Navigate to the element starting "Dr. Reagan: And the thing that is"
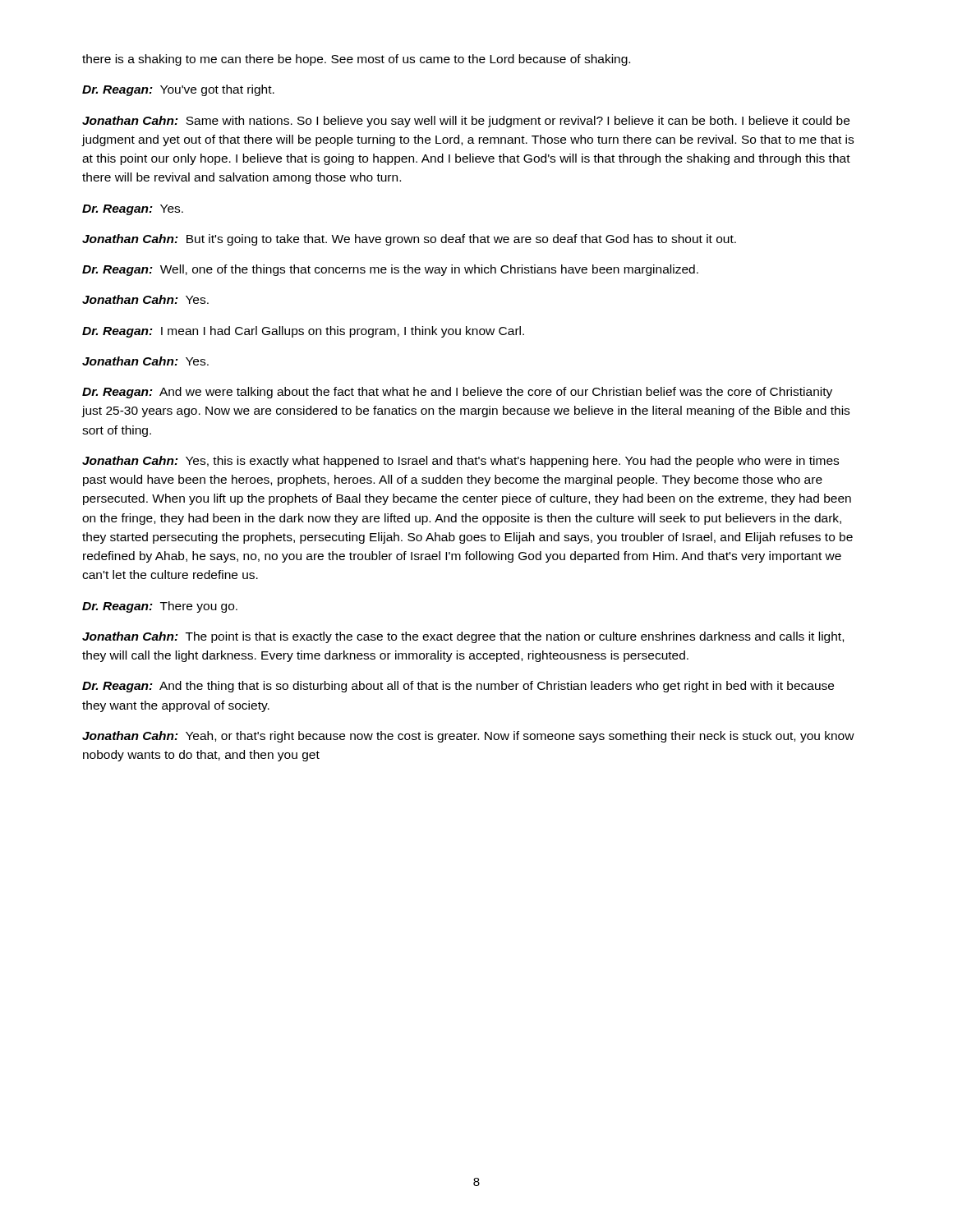The width and height of the screenshot is (953, 1232). tap(458, 695)
